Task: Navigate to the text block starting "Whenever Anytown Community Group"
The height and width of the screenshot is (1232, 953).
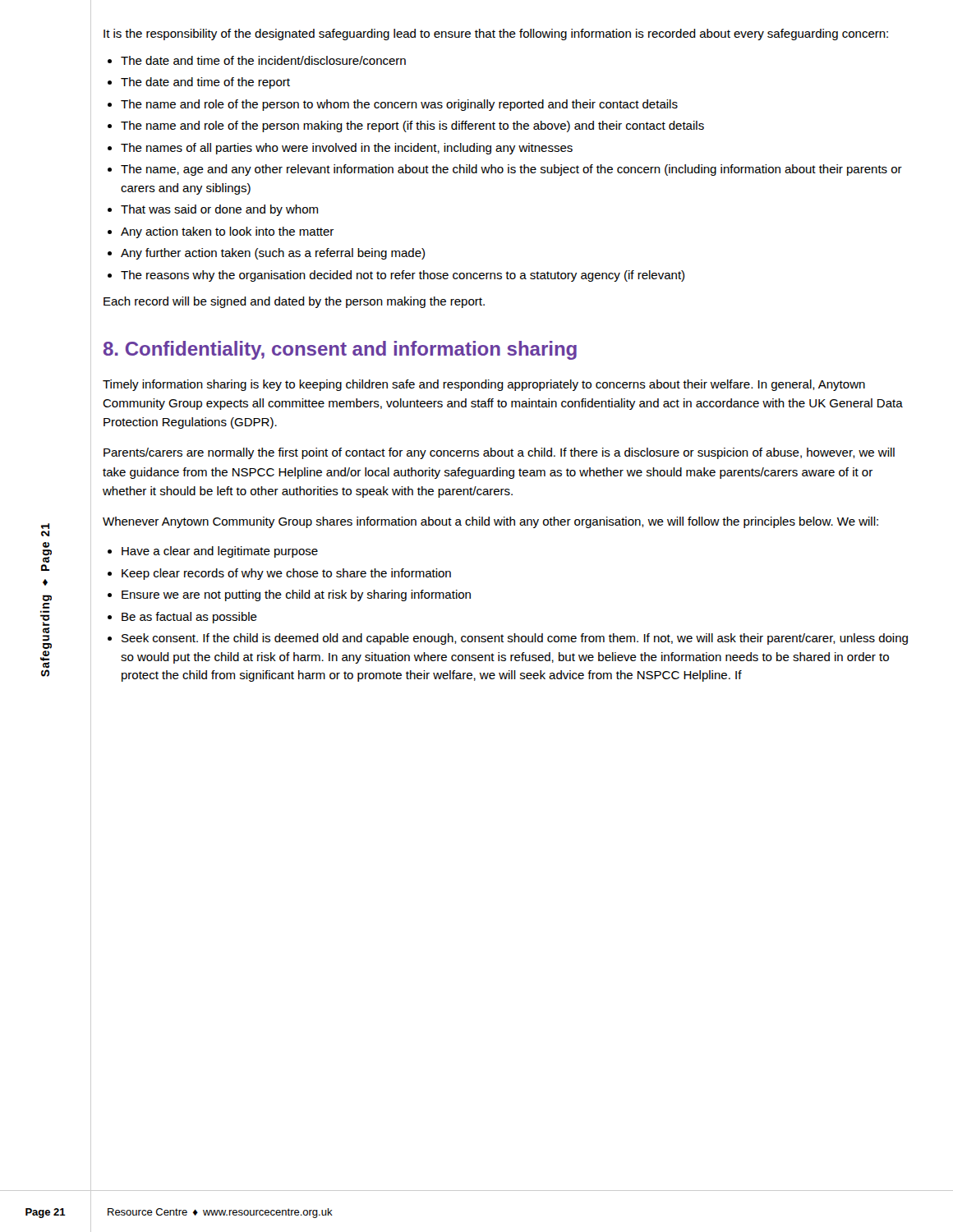Action: [x=491, y=521]
